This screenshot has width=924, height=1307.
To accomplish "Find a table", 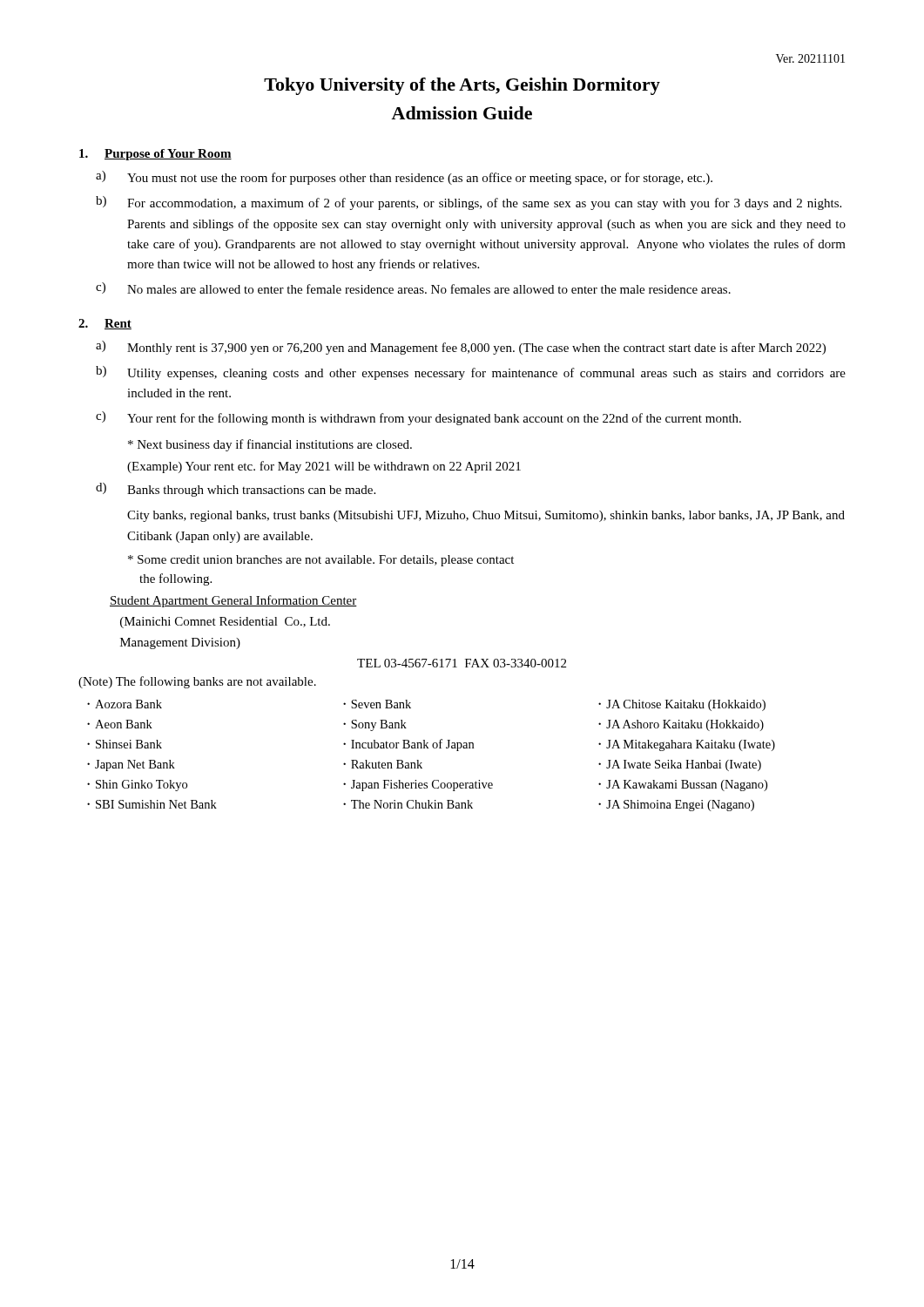I will click(462, 755).
